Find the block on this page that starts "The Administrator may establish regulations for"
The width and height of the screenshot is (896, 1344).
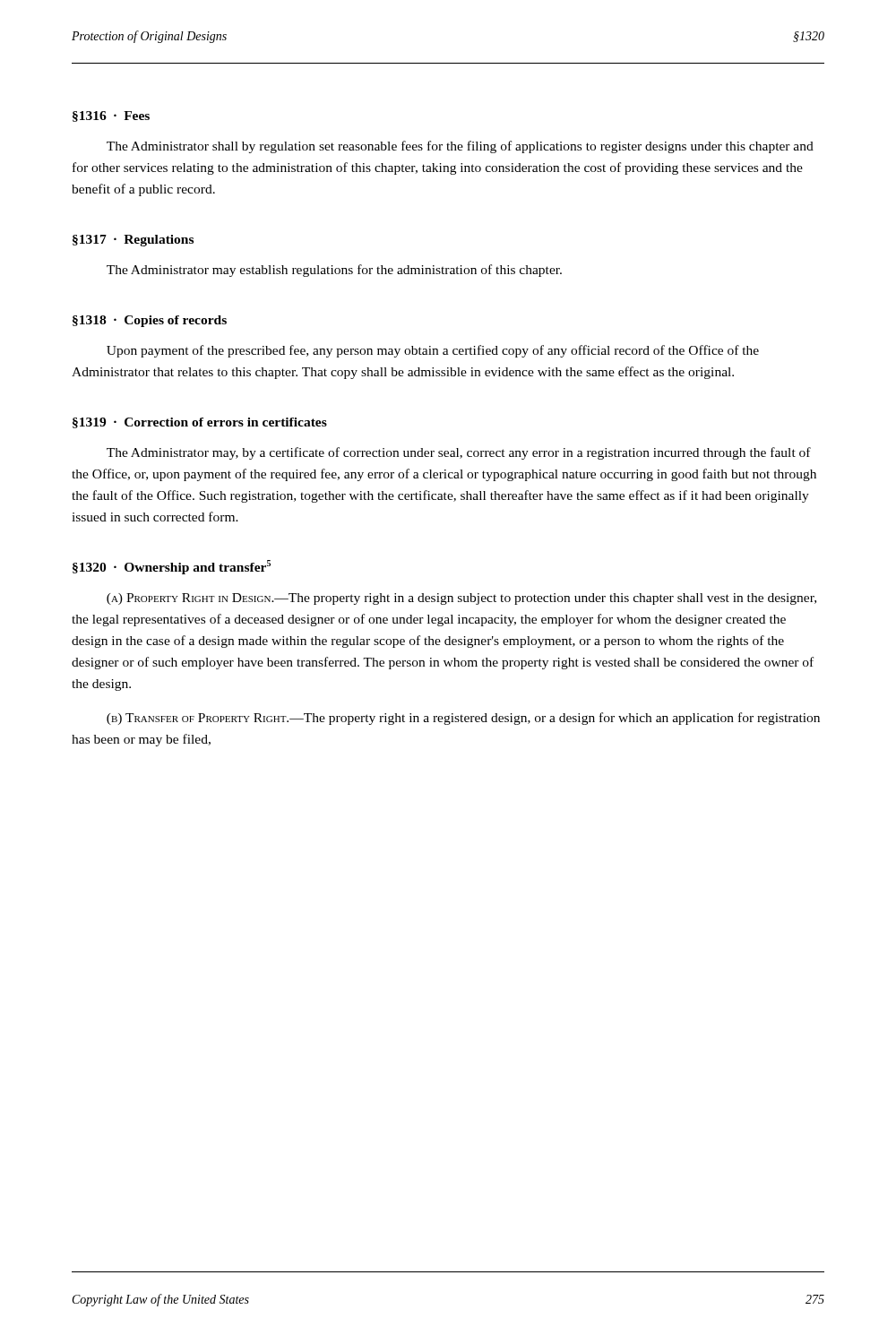(x=335, y=269)
